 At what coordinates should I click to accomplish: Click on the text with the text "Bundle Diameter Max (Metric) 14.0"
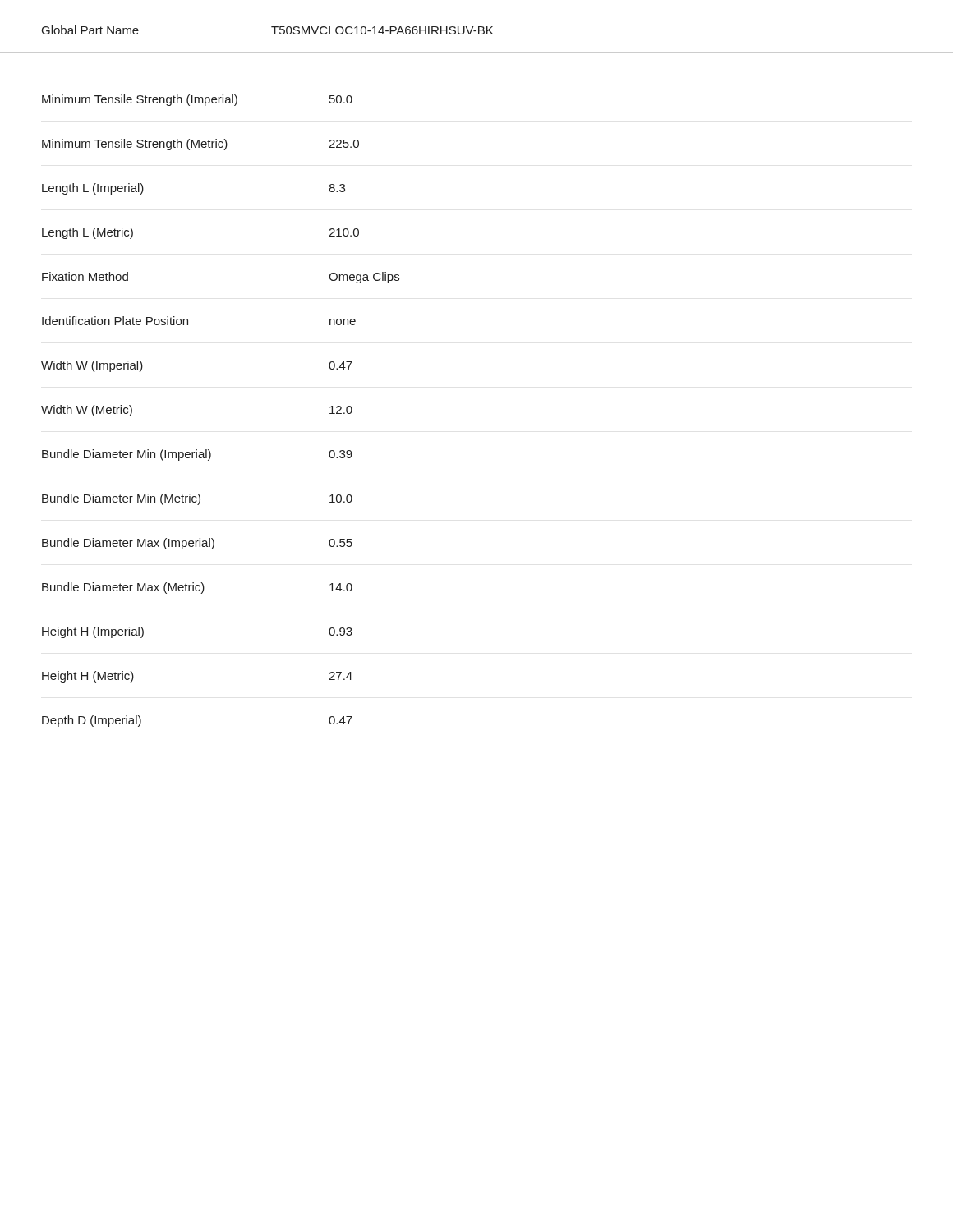click(197, 587)
